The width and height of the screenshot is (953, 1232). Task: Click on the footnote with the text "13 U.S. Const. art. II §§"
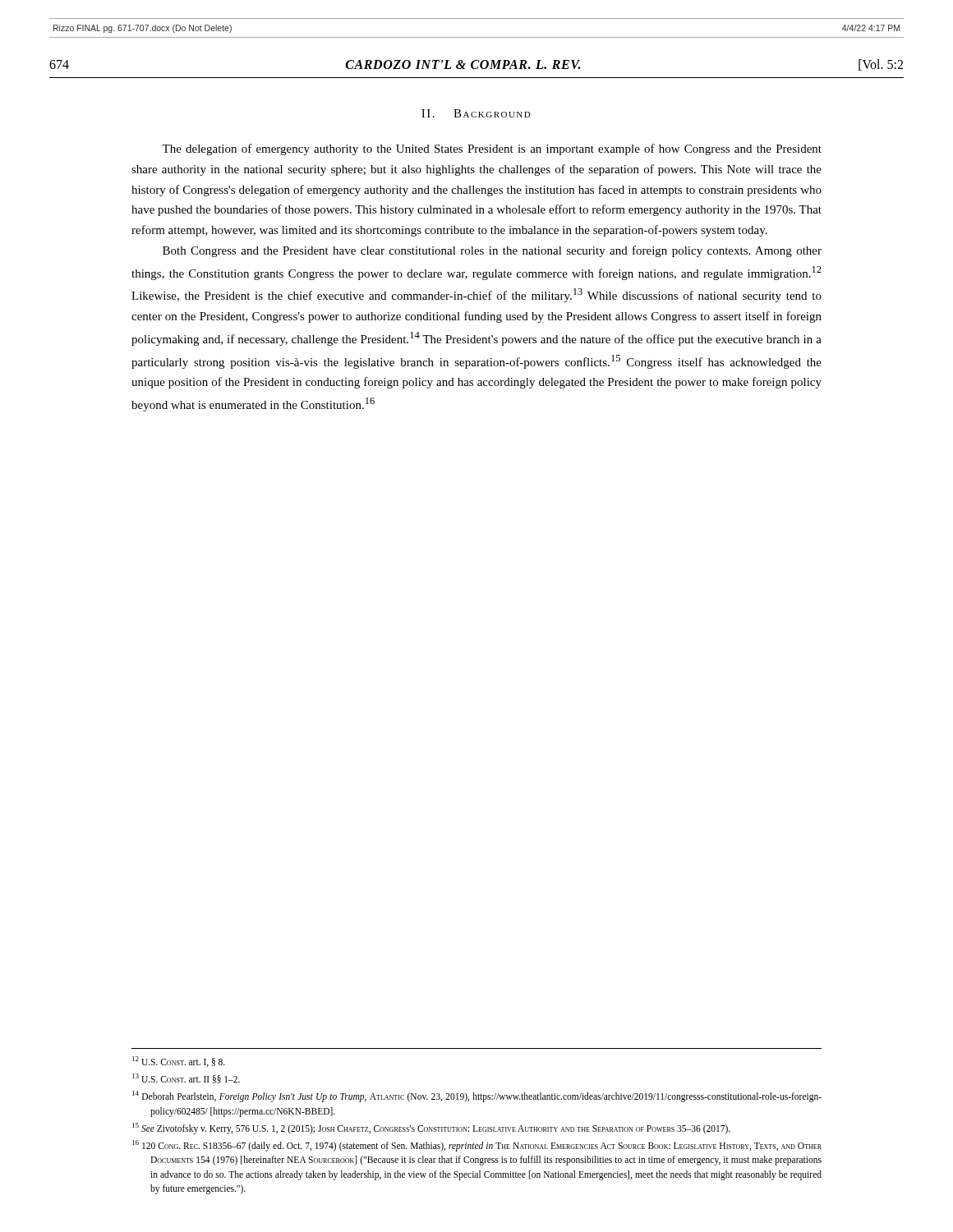click(x=186, y=1078)
